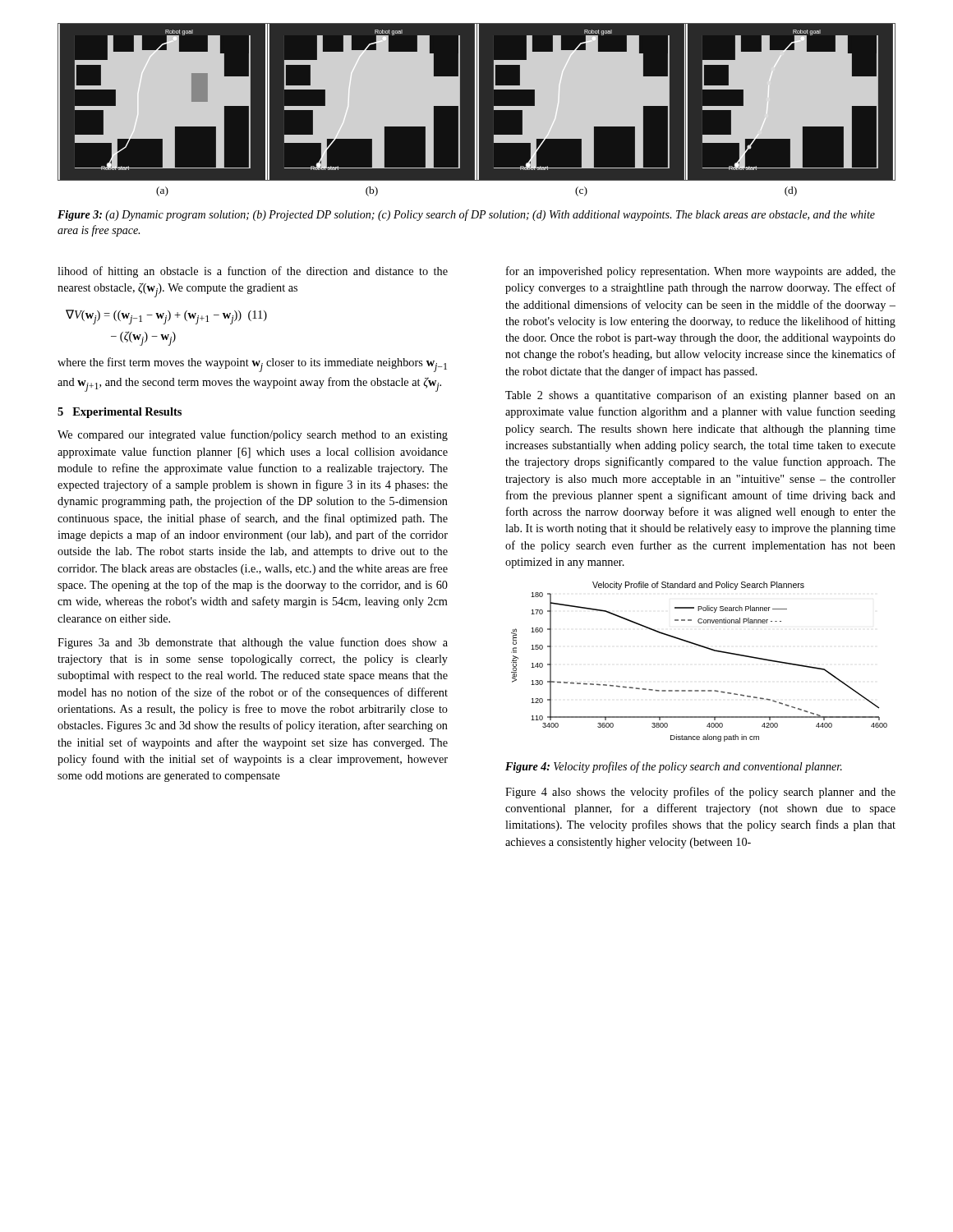Click the passage that begins "where the first term moves the waypoint"
Screen dimensions: 1232x953
pos(253,374)
